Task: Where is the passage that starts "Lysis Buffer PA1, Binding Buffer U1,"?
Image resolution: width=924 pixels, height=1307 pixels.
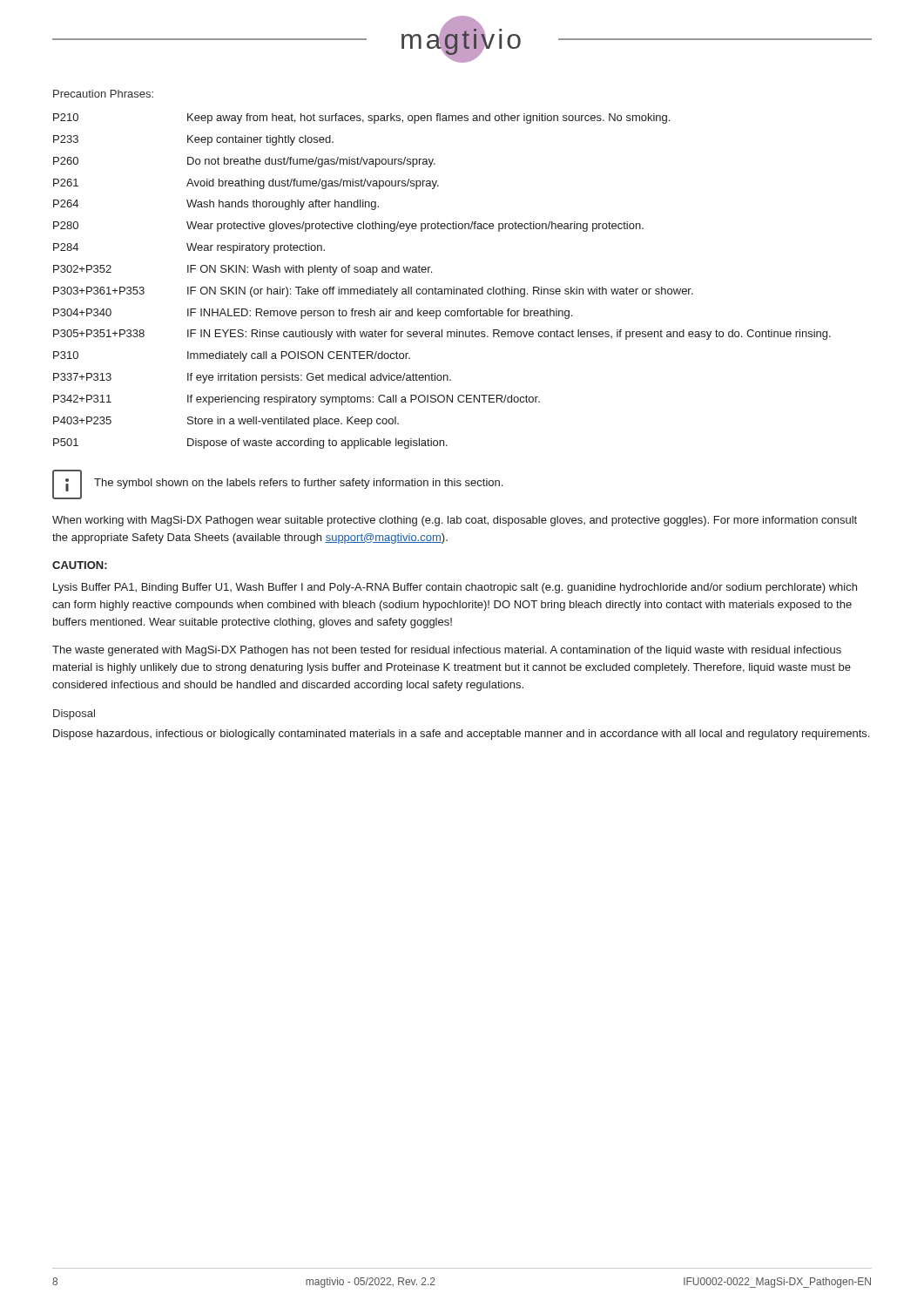Action: [455, 604]
